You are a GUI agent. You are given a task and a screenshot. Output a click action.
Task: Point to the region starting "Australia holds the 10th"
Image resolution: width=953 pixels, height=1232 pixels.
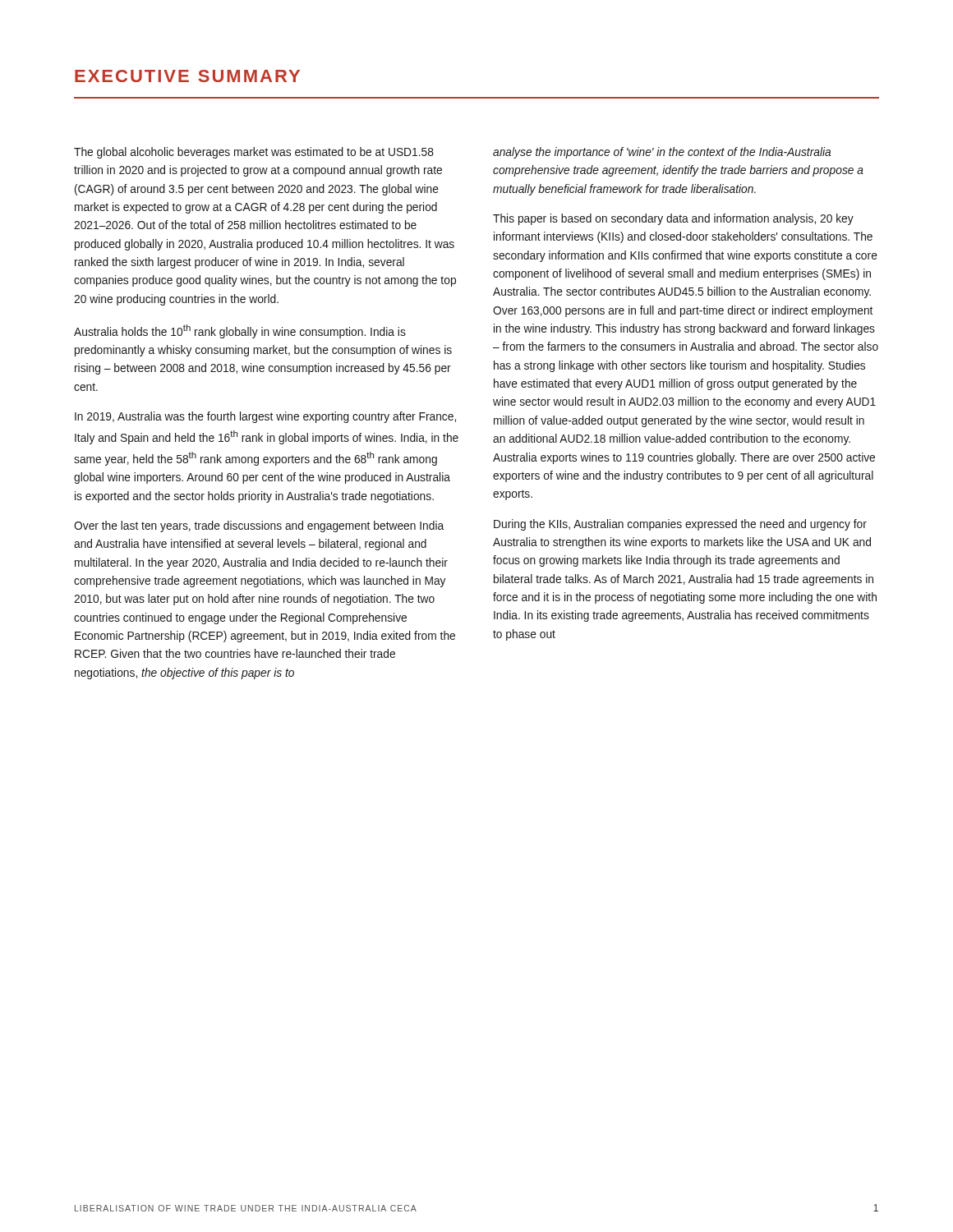pyautogui.click(x=267, y=359)
